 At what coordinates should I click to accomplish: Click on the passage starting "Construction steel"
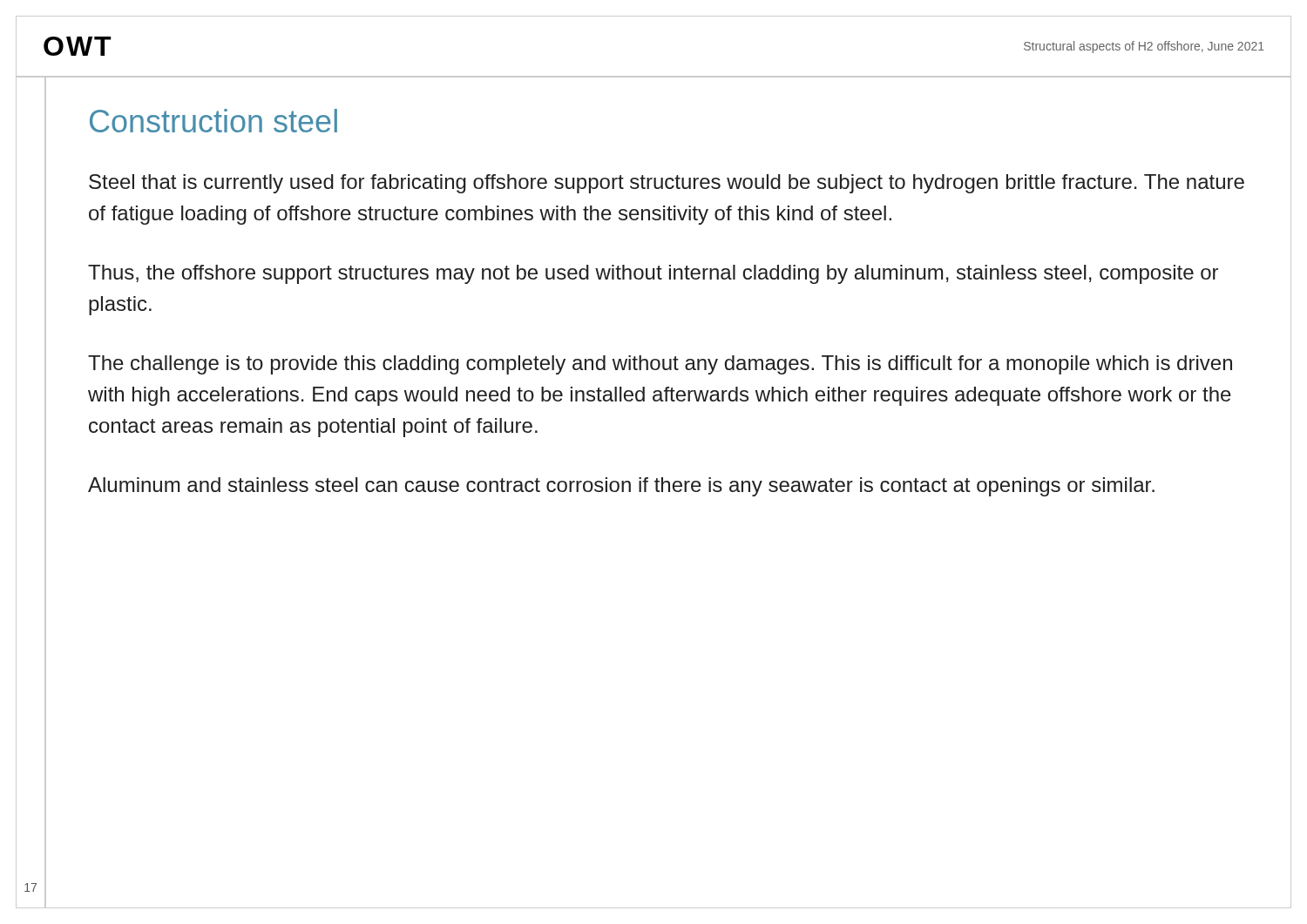pos(213,122)
